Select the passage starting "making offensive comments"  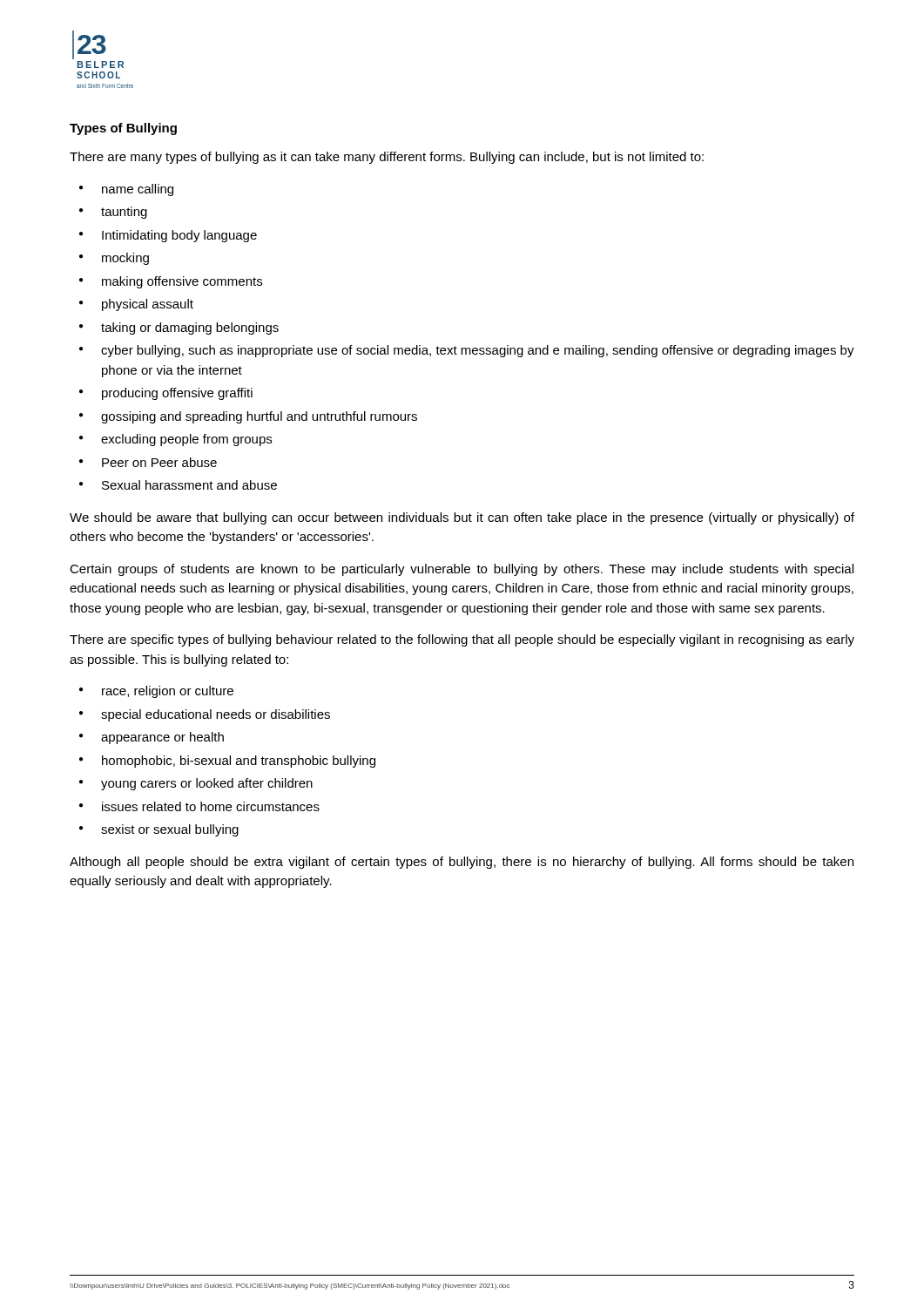coord(182,281)
